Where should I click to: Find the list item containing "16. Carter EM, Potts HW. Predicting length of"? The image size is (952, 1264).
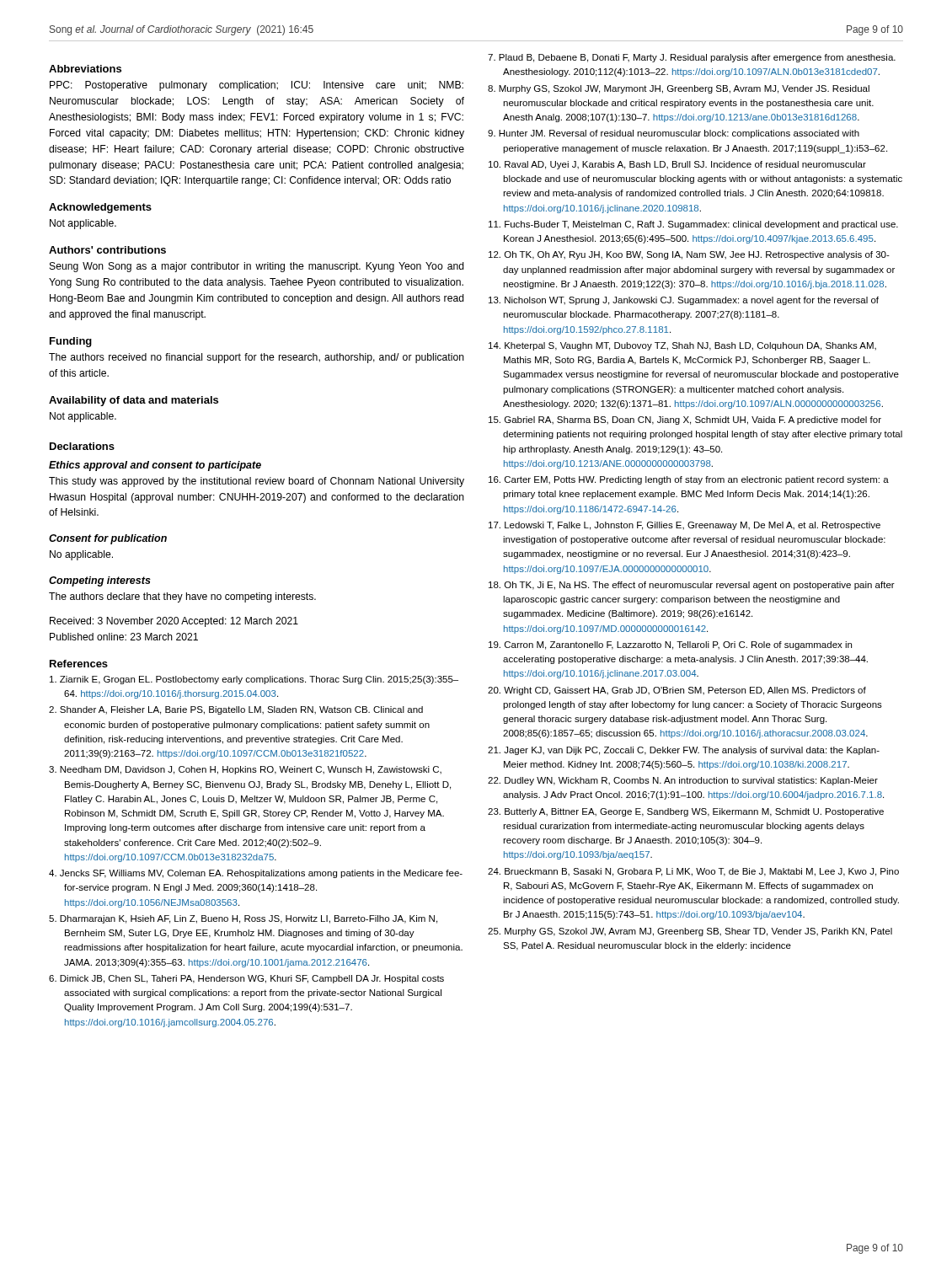(688, 494)
